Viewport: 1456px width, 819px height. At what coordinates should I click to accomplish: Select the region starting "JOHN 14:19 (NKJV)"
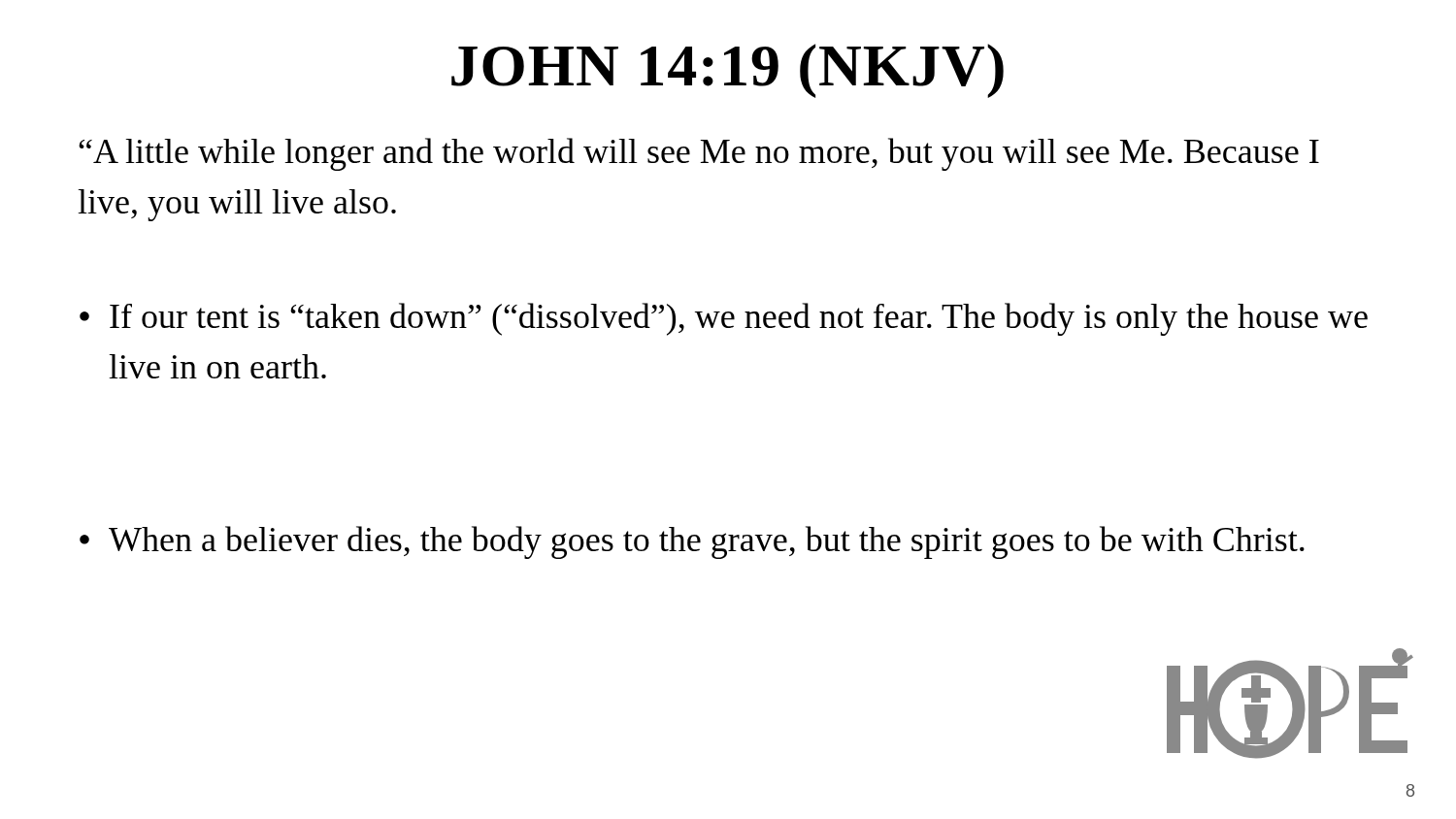[728, 65]
